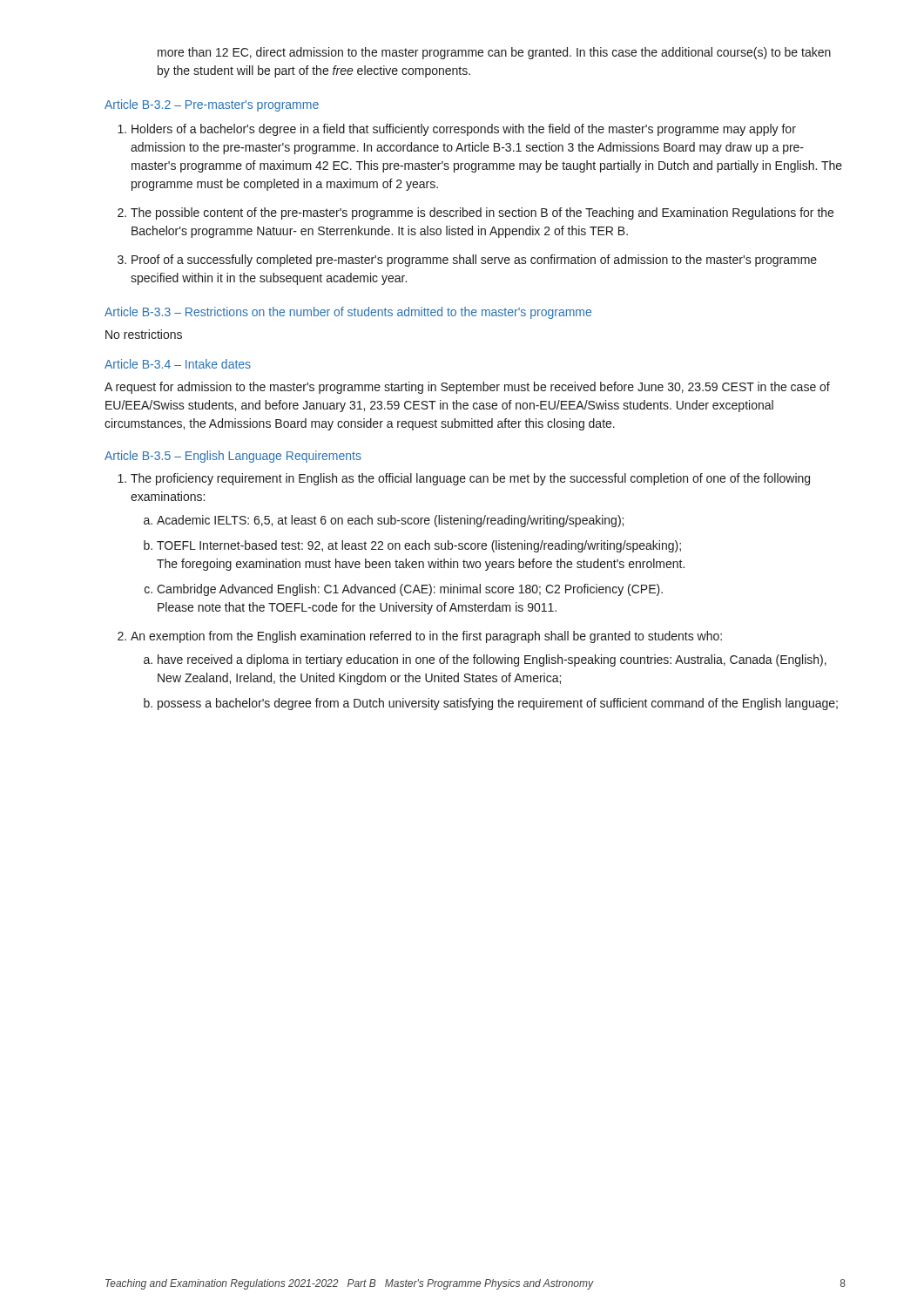Select the block starting "Holders of a bachelor's"
Image resolution: width=924 pixels, height=1307 pixels.
486,156
